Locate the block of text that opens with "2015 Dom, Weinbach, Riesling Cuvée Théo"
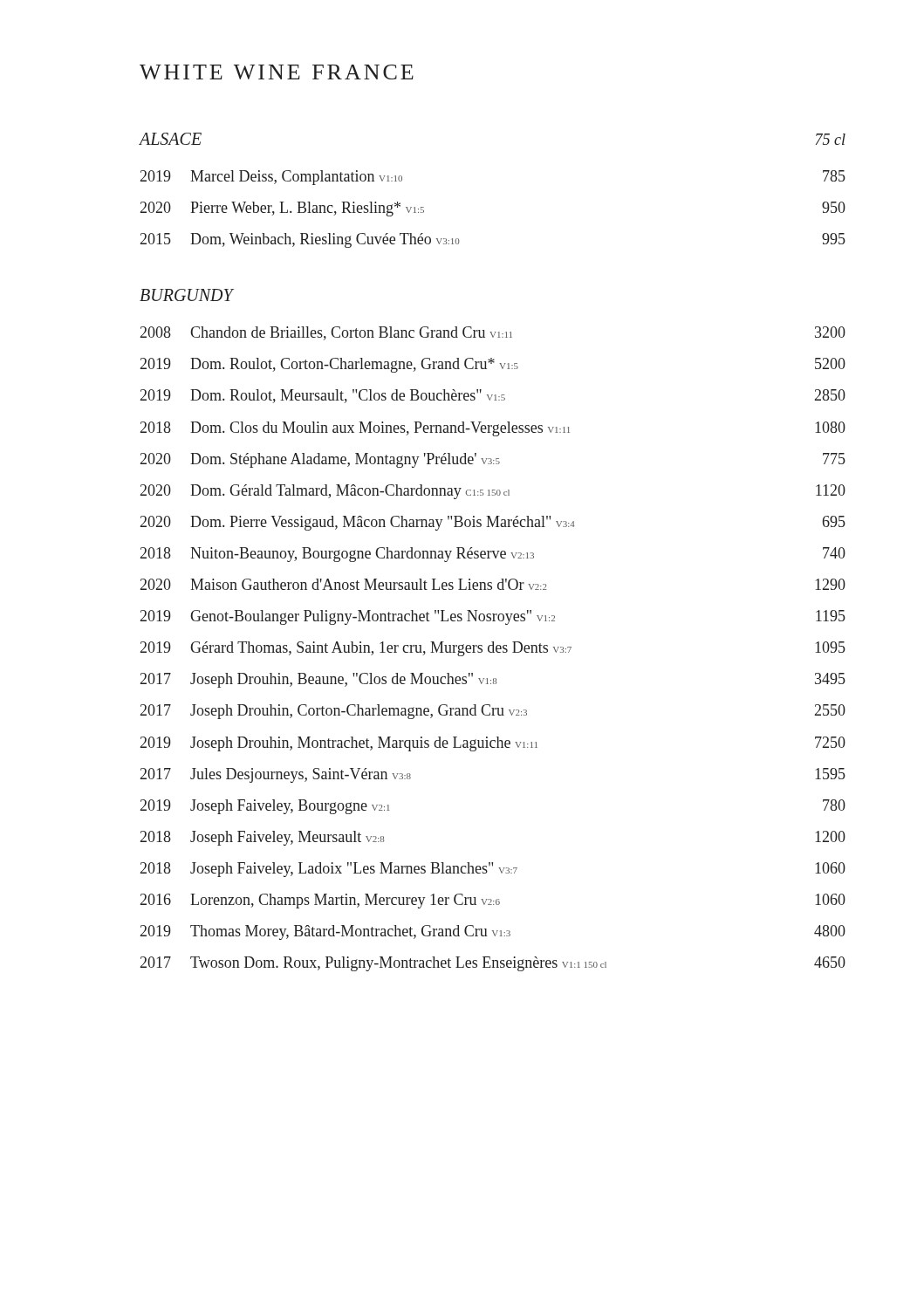 click(159, 240)
